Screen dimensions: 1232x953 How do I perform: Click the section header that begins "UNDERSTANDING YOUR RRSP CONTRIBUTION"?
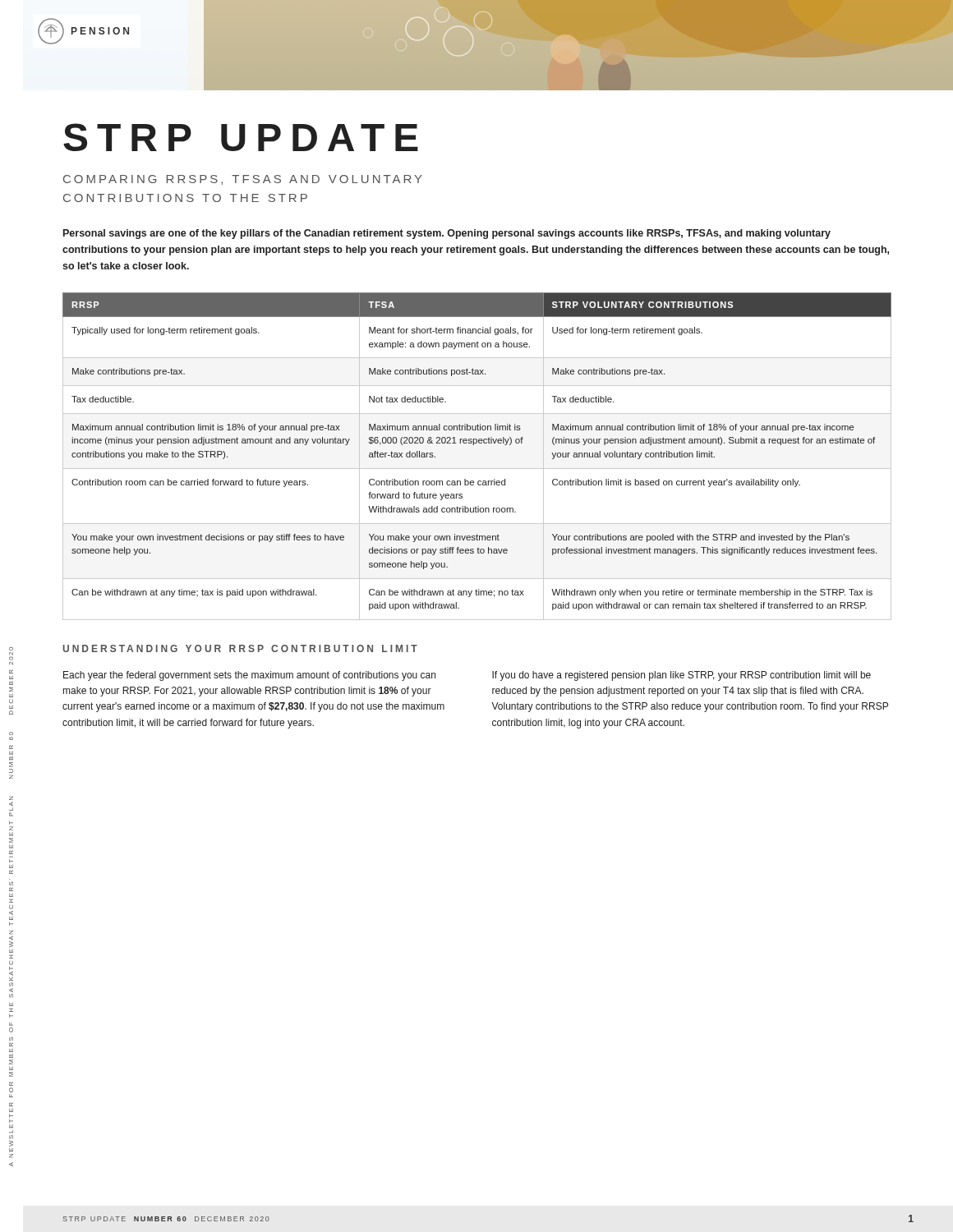tap(240, 648)
